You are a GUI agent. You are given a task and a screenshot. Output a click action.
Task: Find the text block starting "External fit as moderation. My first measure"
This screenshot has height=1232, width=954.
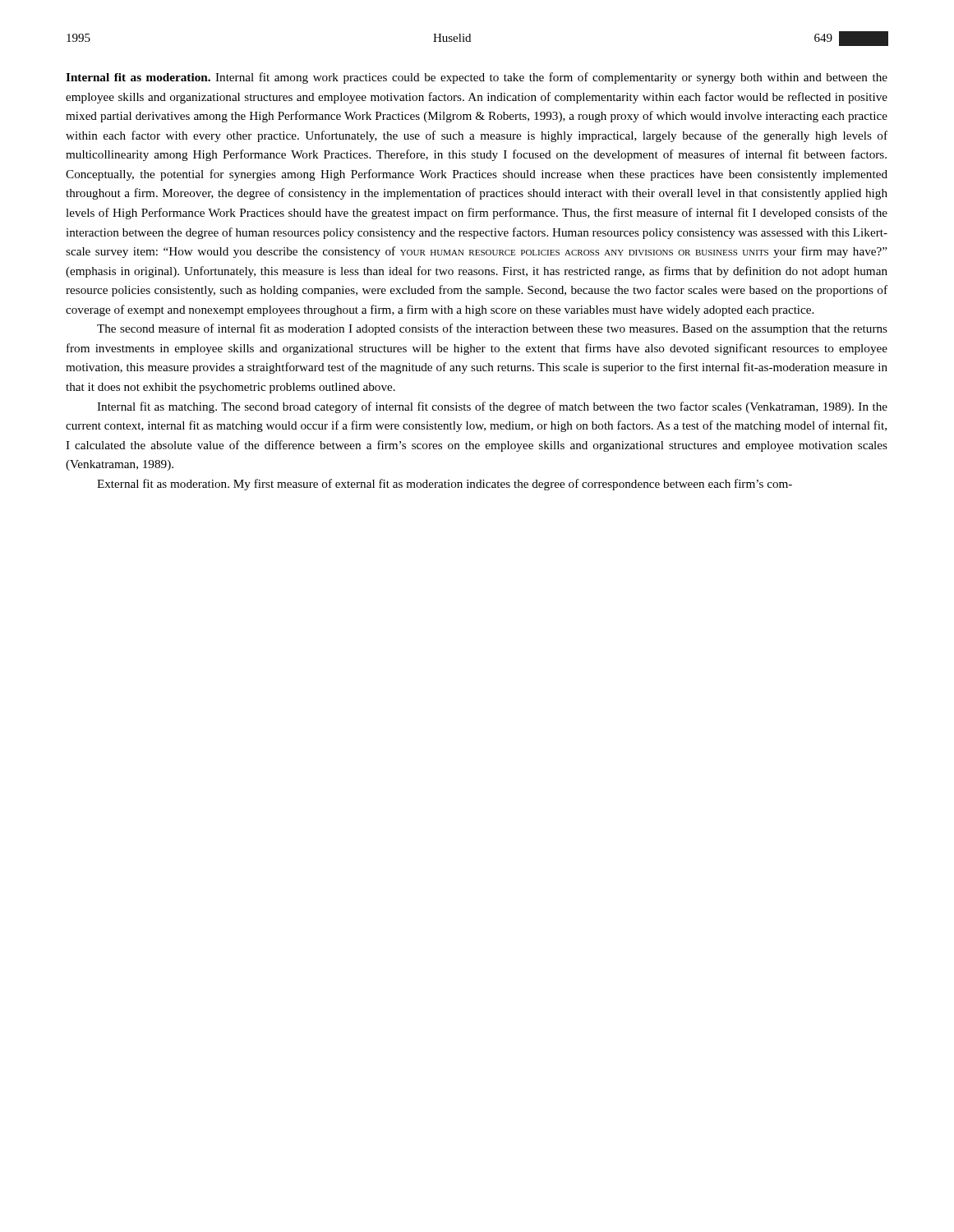[477, 483]
